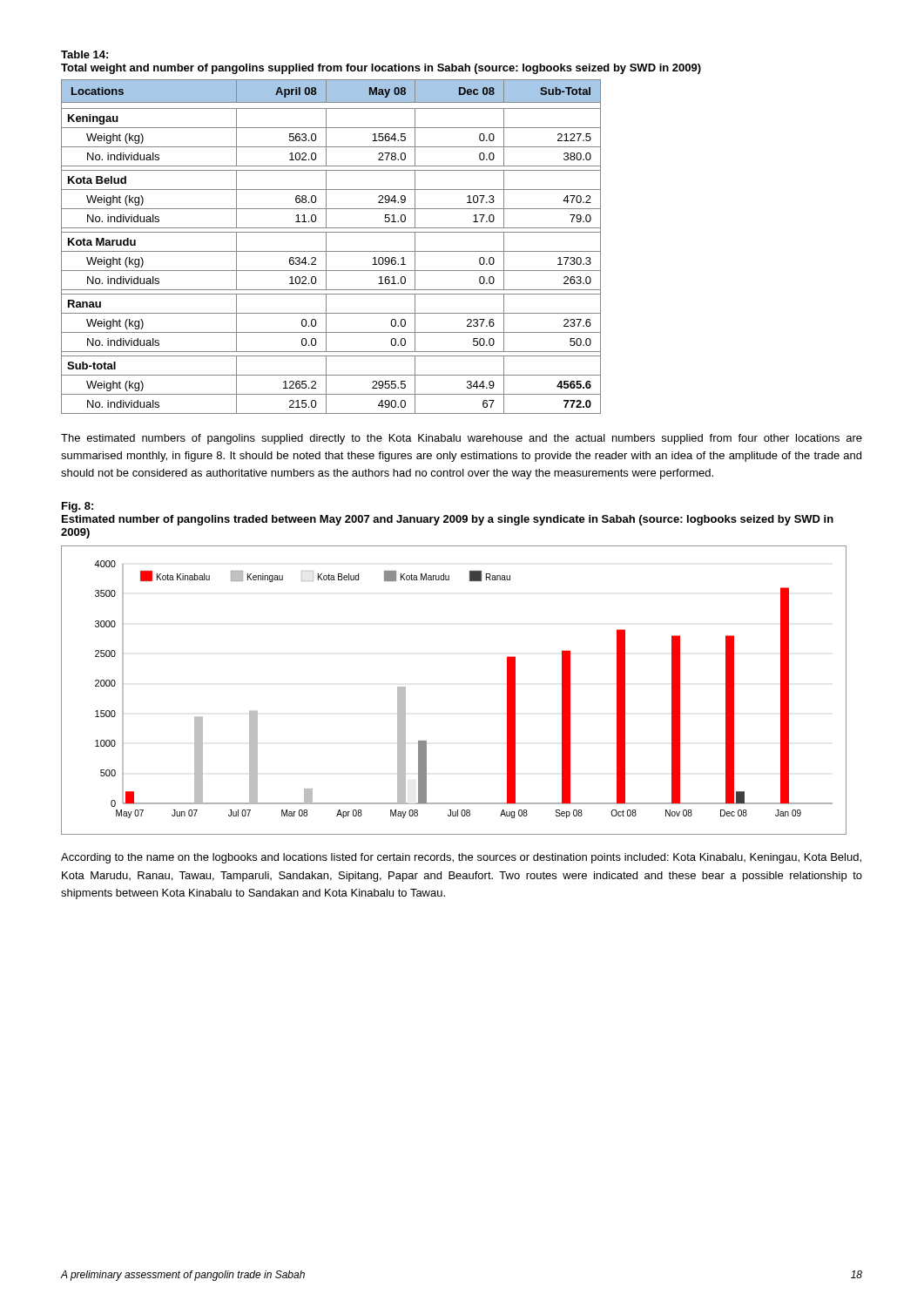Find the caption containing "Fig. 8: Estimated number of pangolins traded between"
The height and width of the screenshot is (1307, 924).
tap(462, 519)
